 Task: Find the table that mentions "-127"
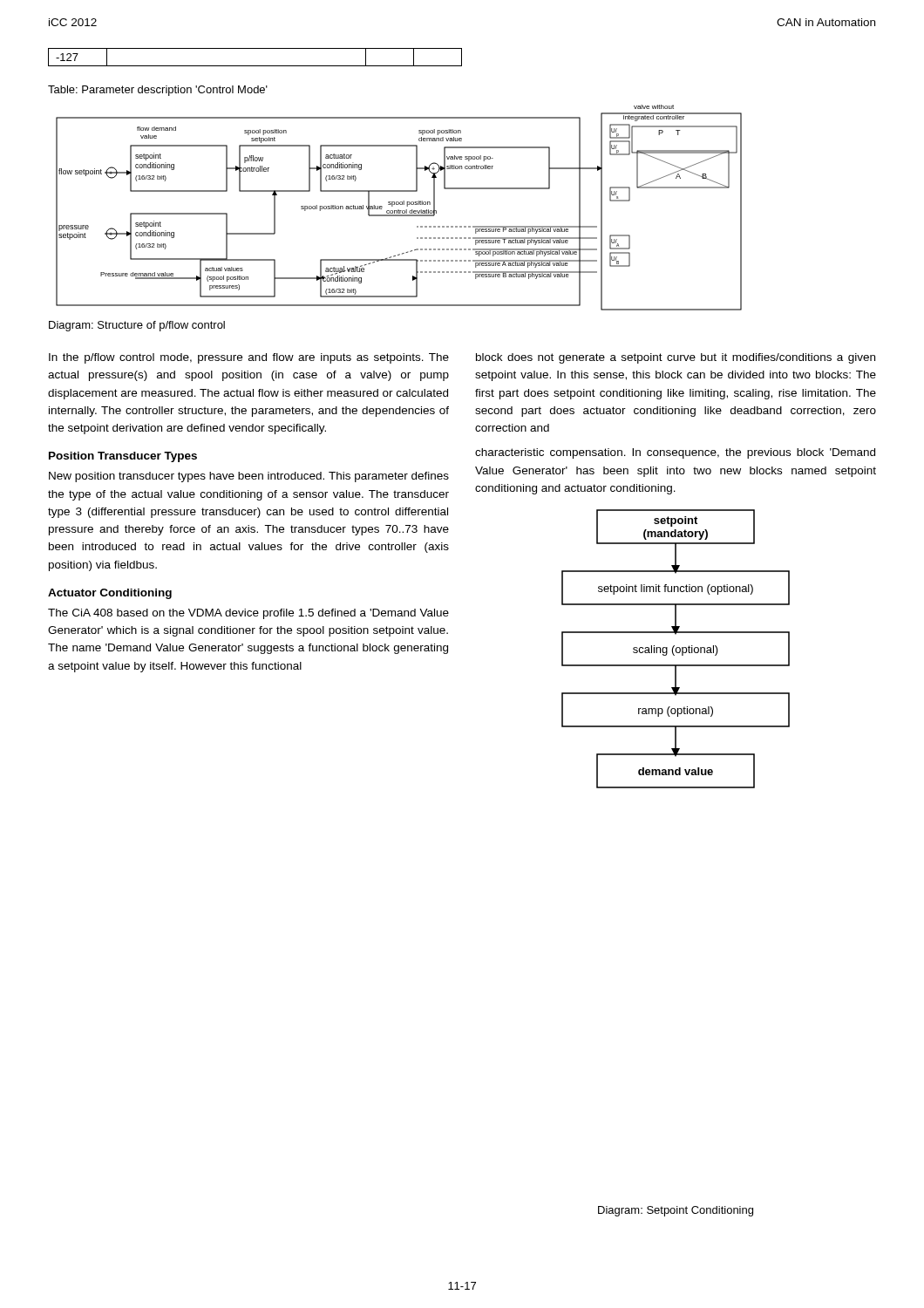255,57
